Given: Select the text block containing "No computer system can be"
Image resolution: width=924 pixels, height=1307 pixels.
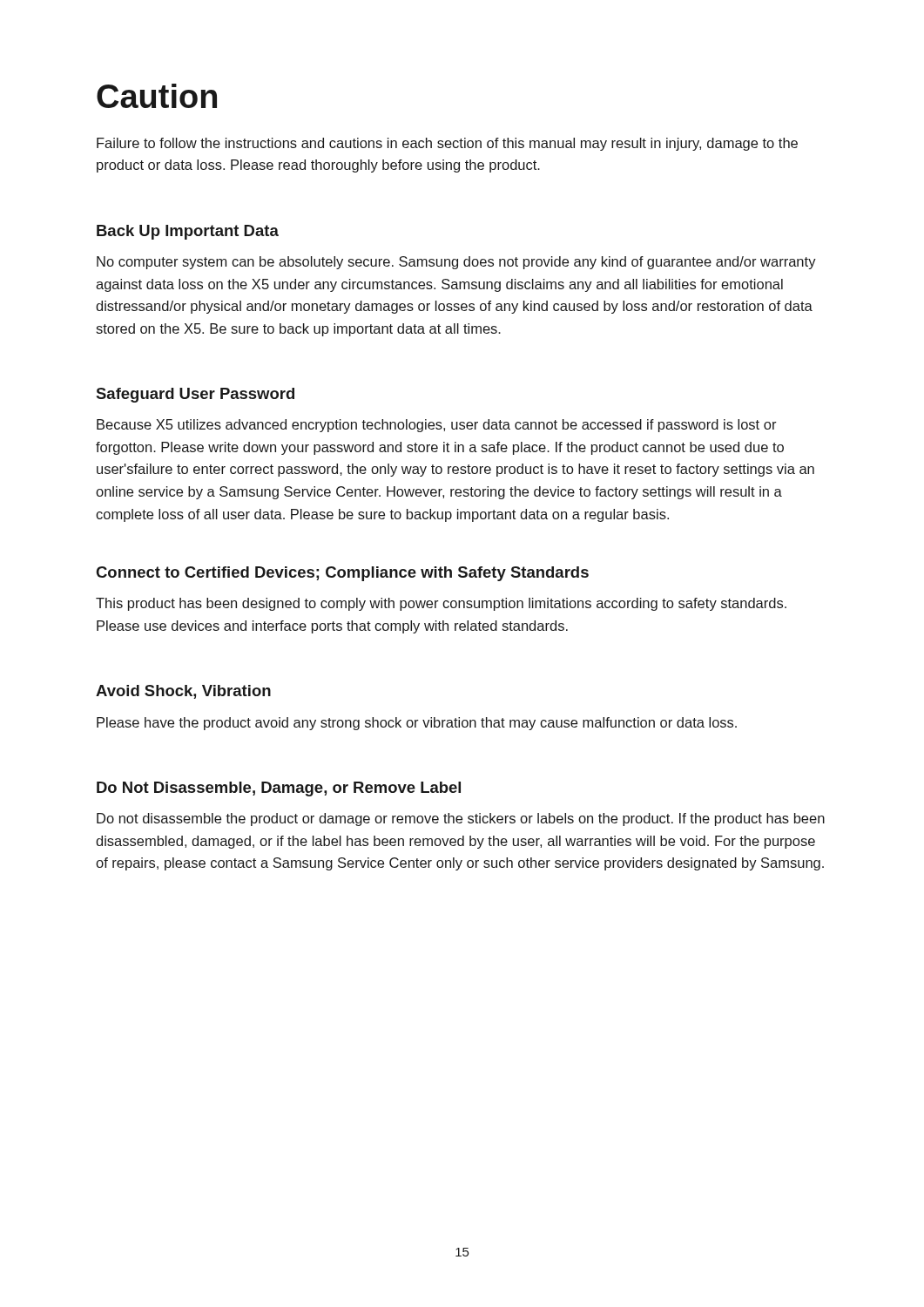Looking at the screenshot, I should click(456, 295).
